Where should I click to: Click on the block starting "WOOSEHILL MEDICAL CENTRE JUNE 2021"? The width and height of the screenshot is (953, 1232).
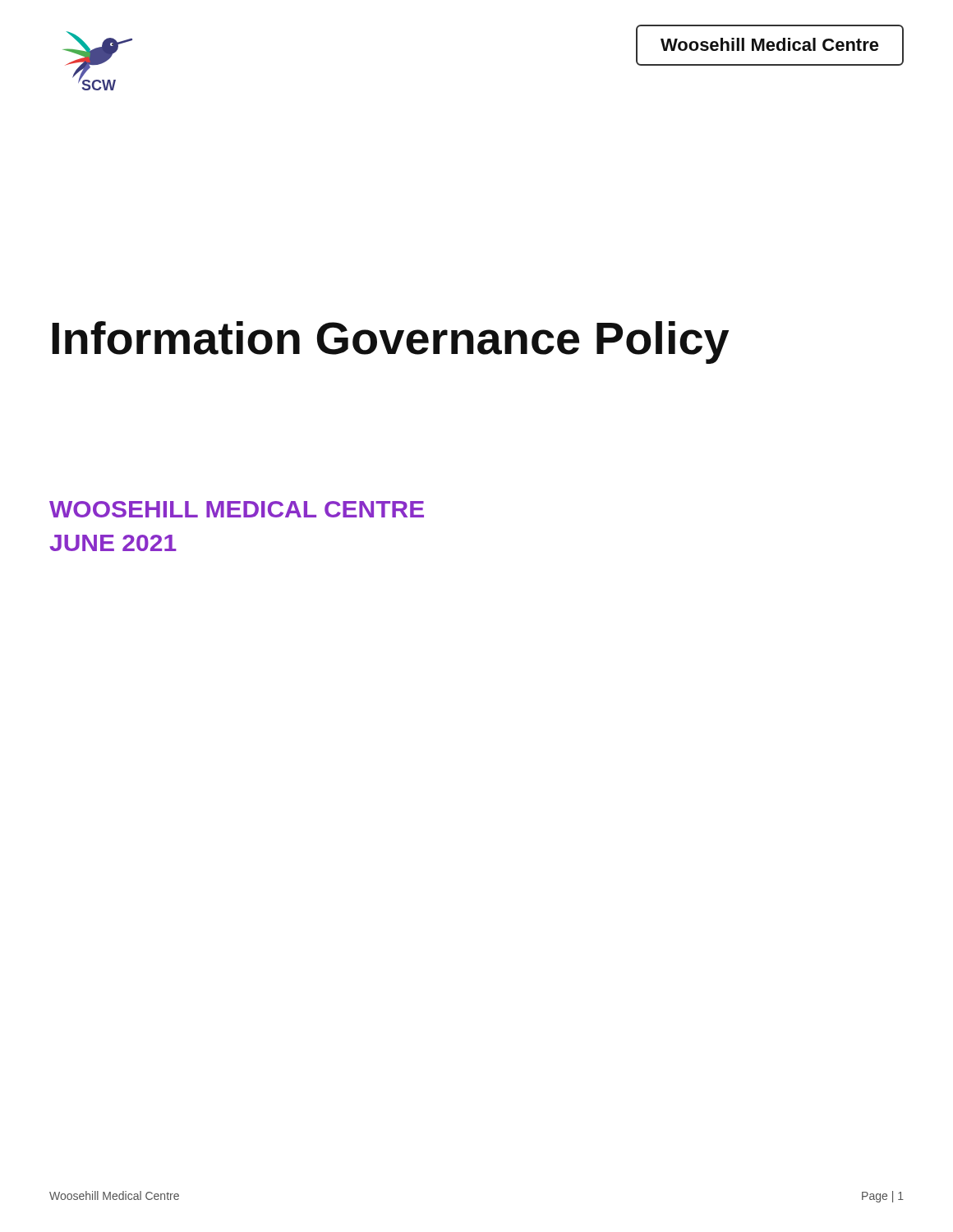237,526
